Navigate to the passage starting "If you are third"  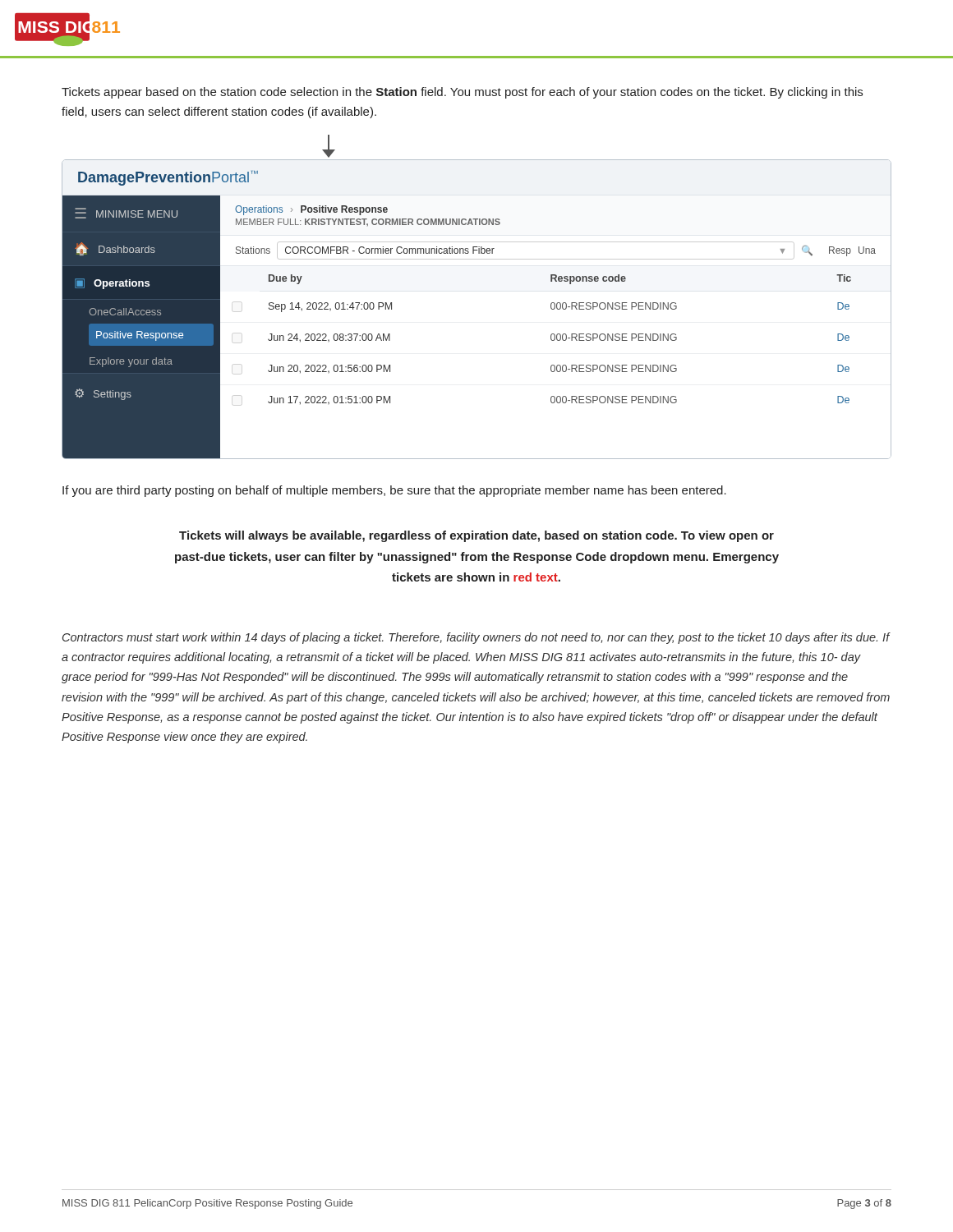coord(394,490)
